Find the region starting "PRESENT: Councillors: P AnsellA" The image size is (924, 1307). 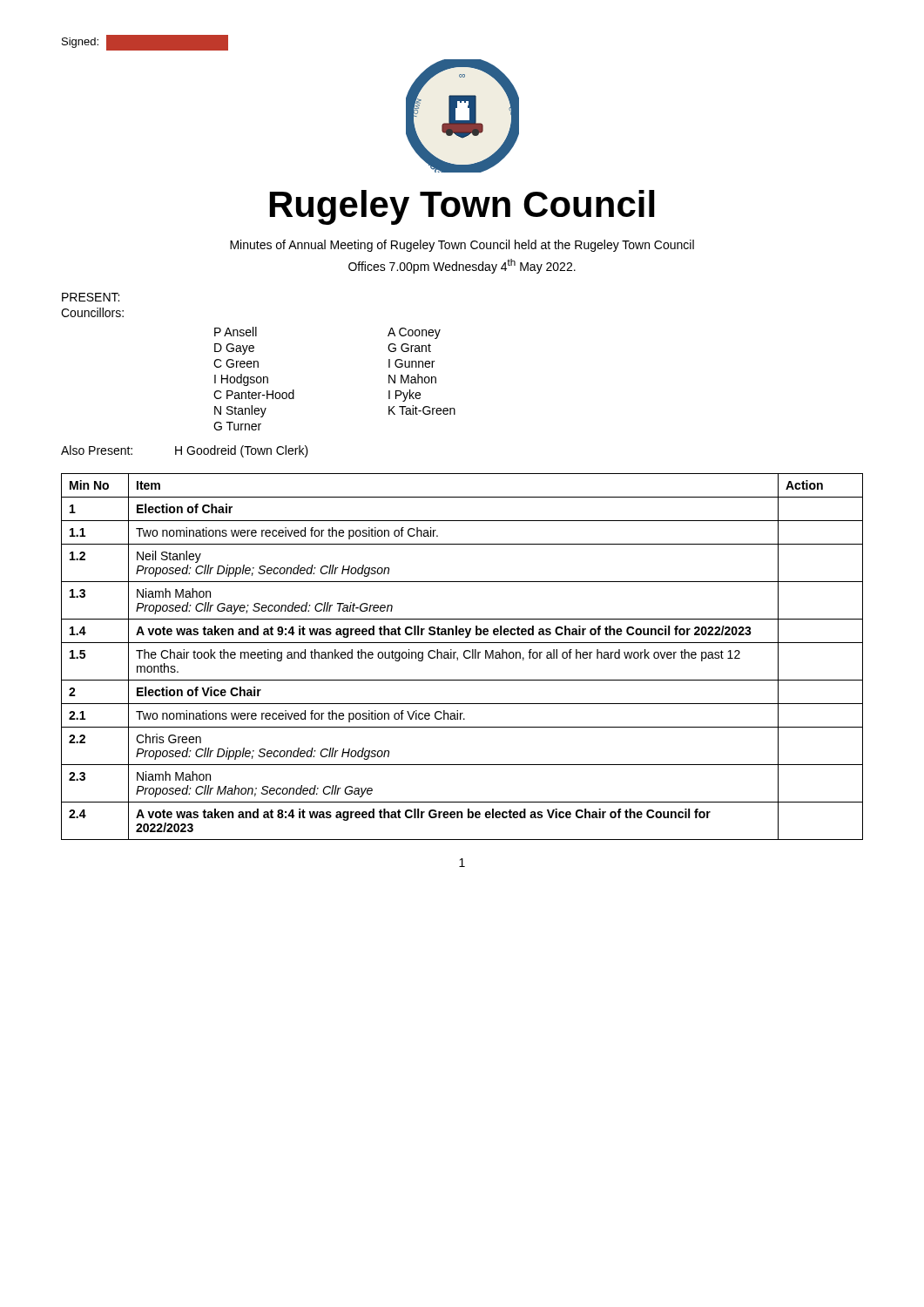pyautogui.click(x=91, y=297)
